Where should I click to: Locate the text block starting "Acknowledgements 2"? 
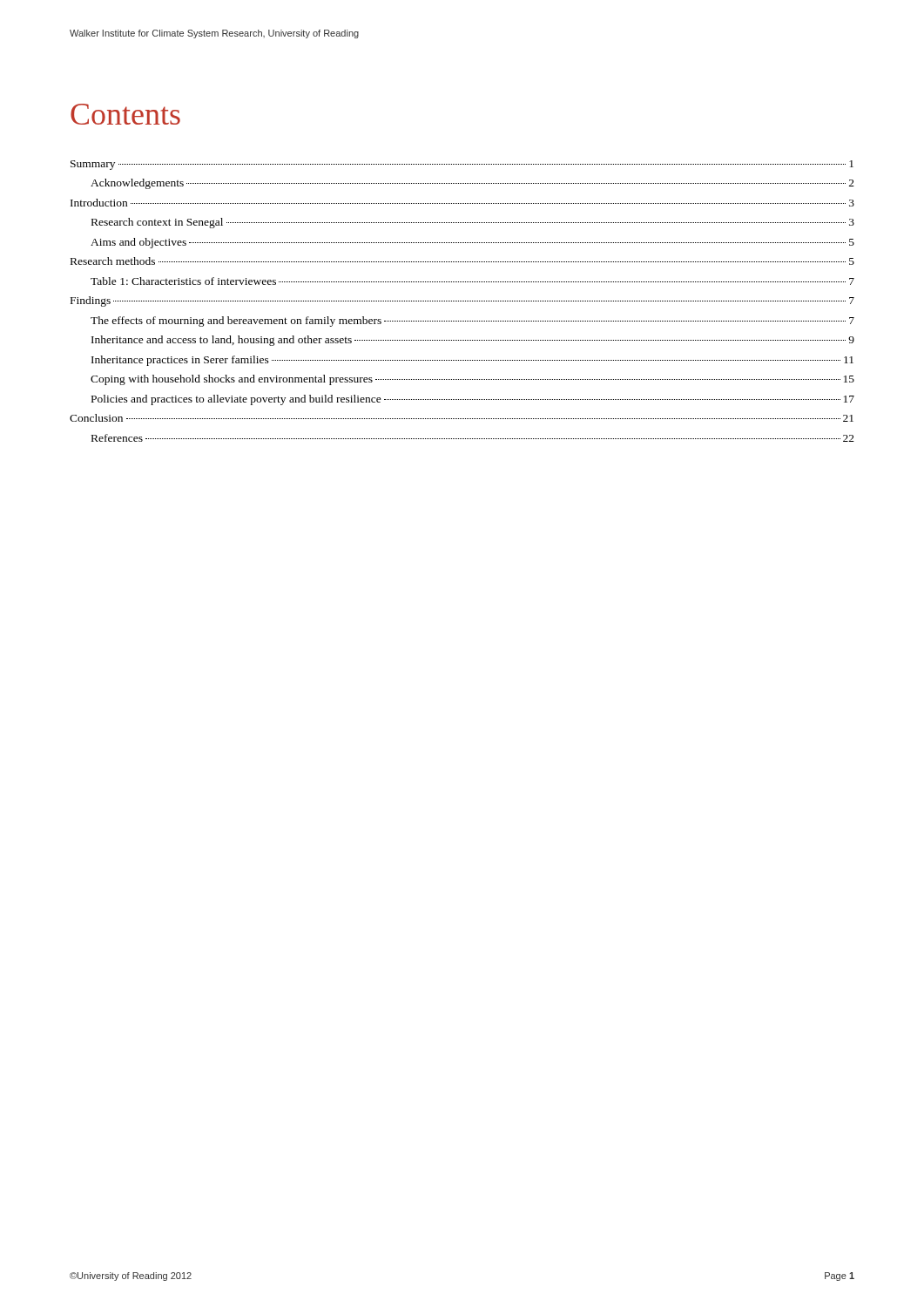click(x=462, y=181)
